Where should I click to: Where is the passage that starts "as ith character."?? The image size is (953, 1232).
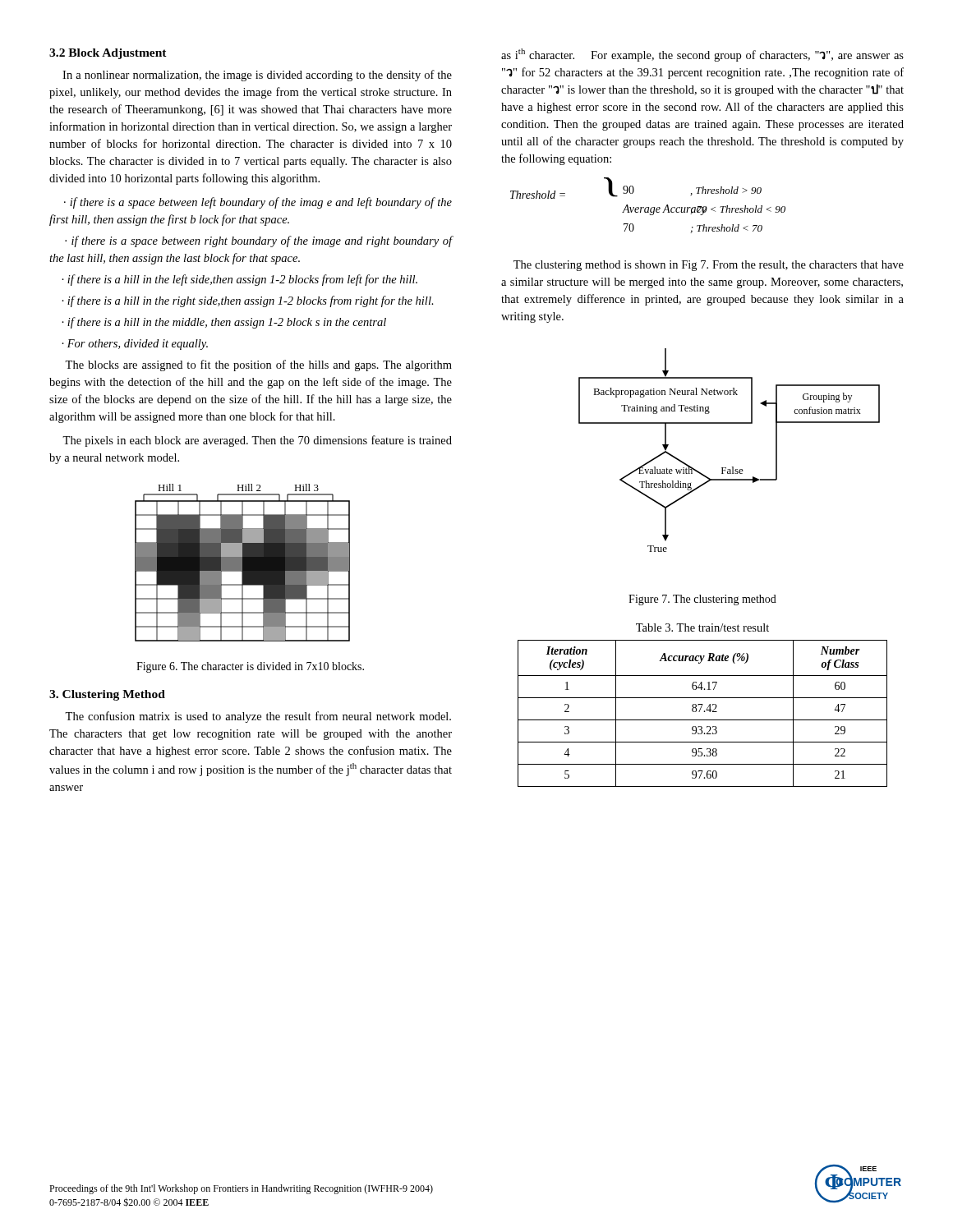click(702, 105)
